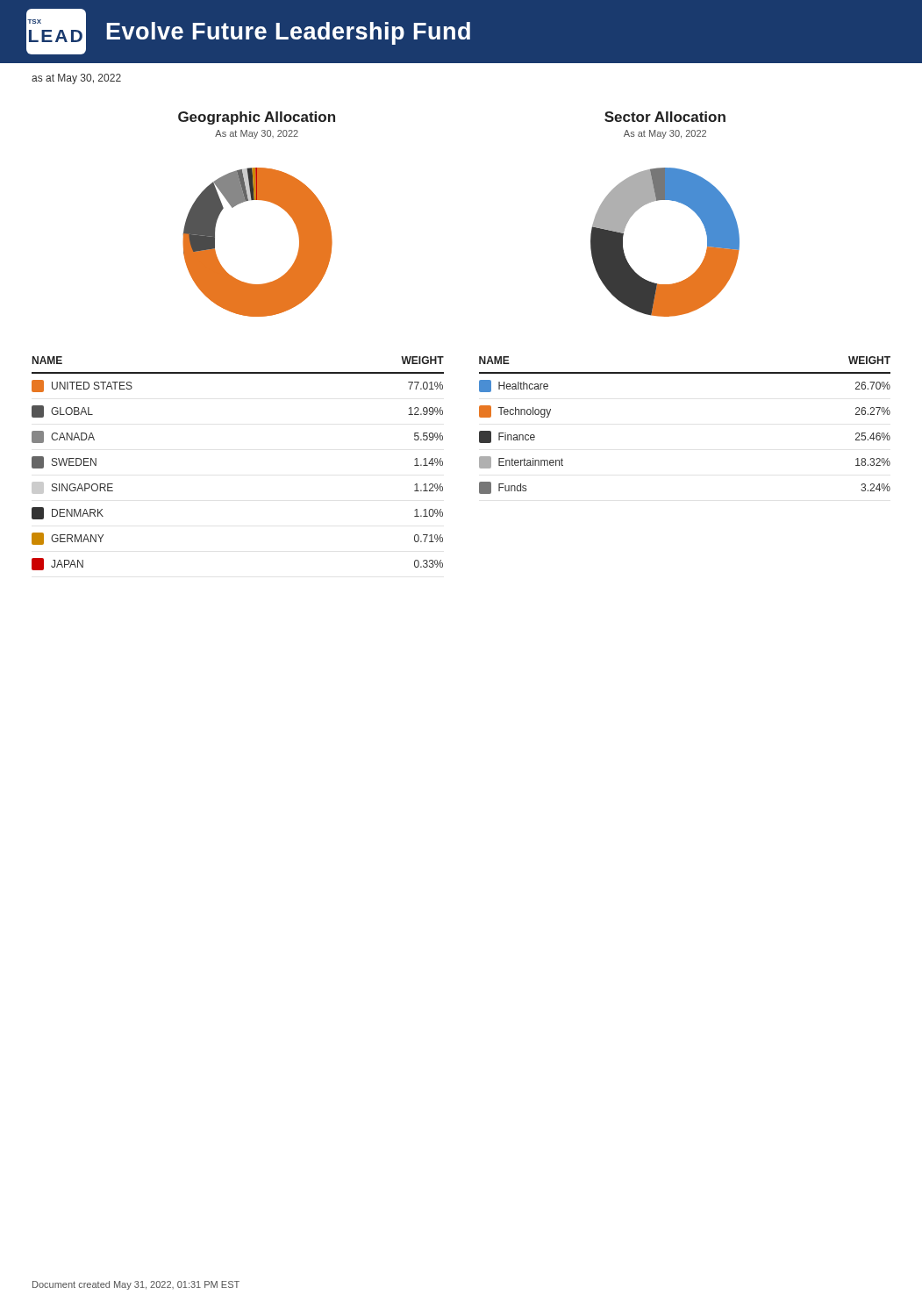The width and height of the screenshot is (922, 1316).
Task: Click on the table containing "NAME WEIGHT Healthcare"
Action: click(684, 466)
